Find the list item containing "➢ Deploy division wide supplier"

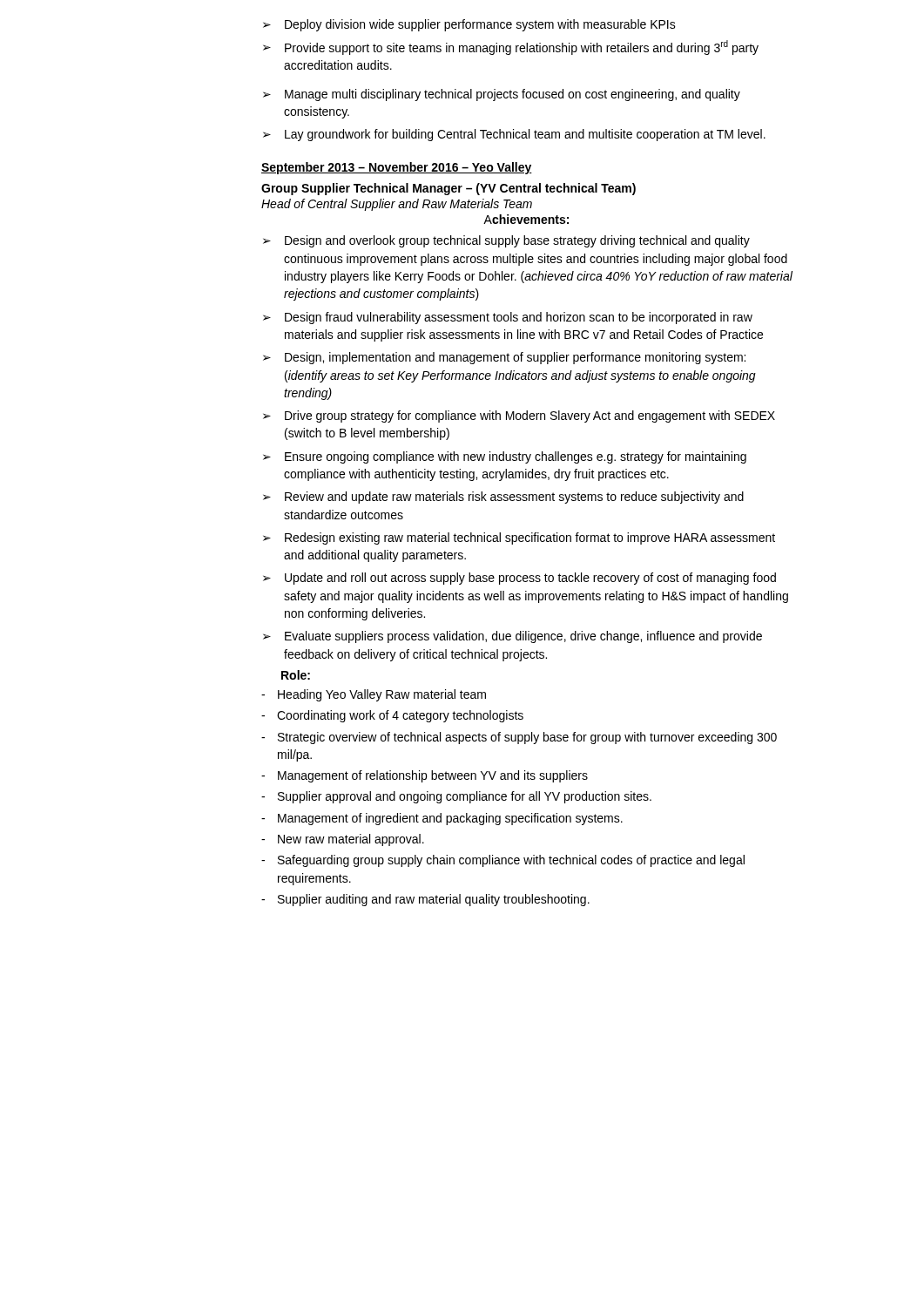527,25
